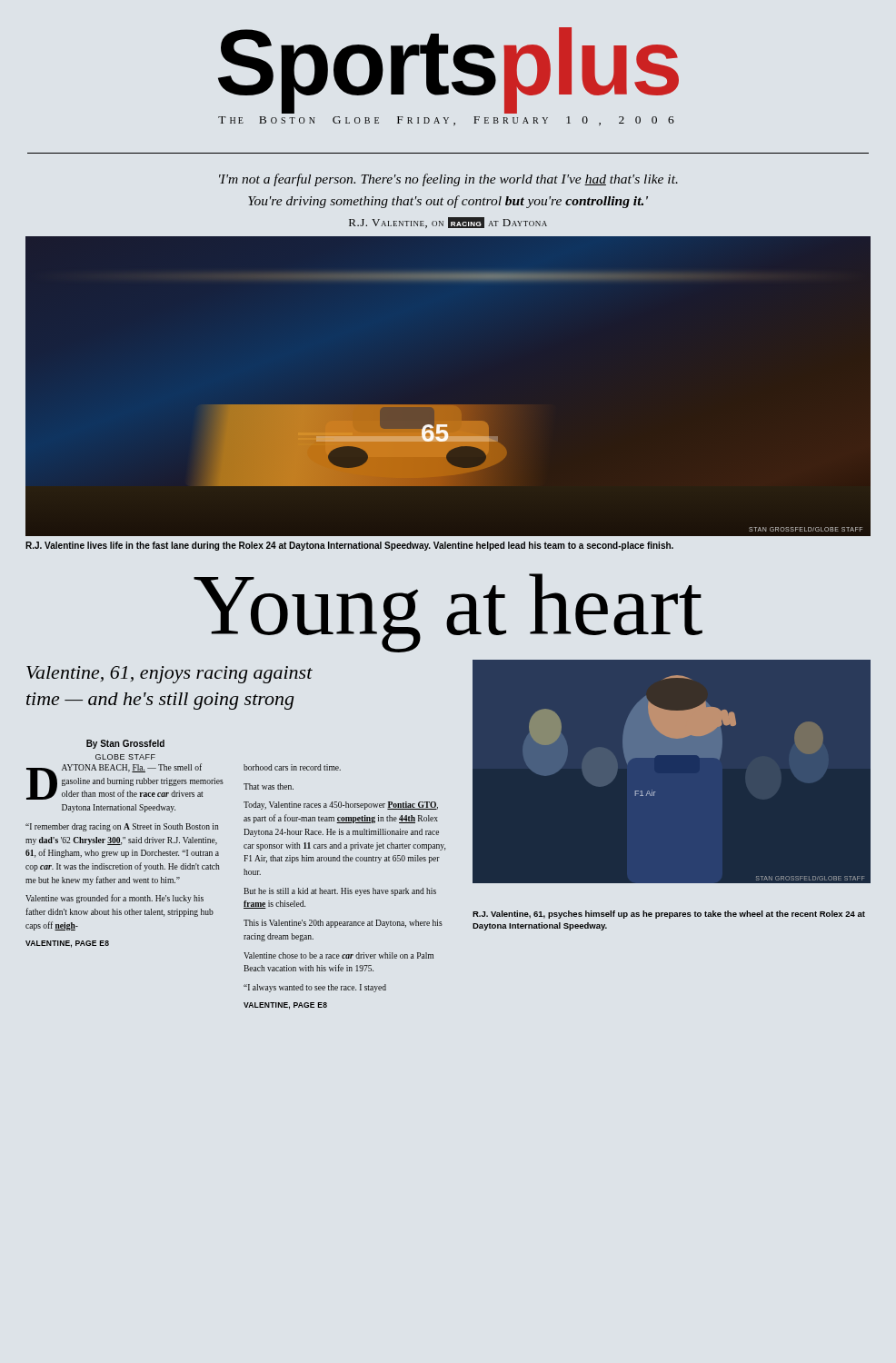896x1363 pixels.
Task: Select the text starting "R.J. Valentine, 61, psyches himself up as"
Action: [x=672, y=920]
